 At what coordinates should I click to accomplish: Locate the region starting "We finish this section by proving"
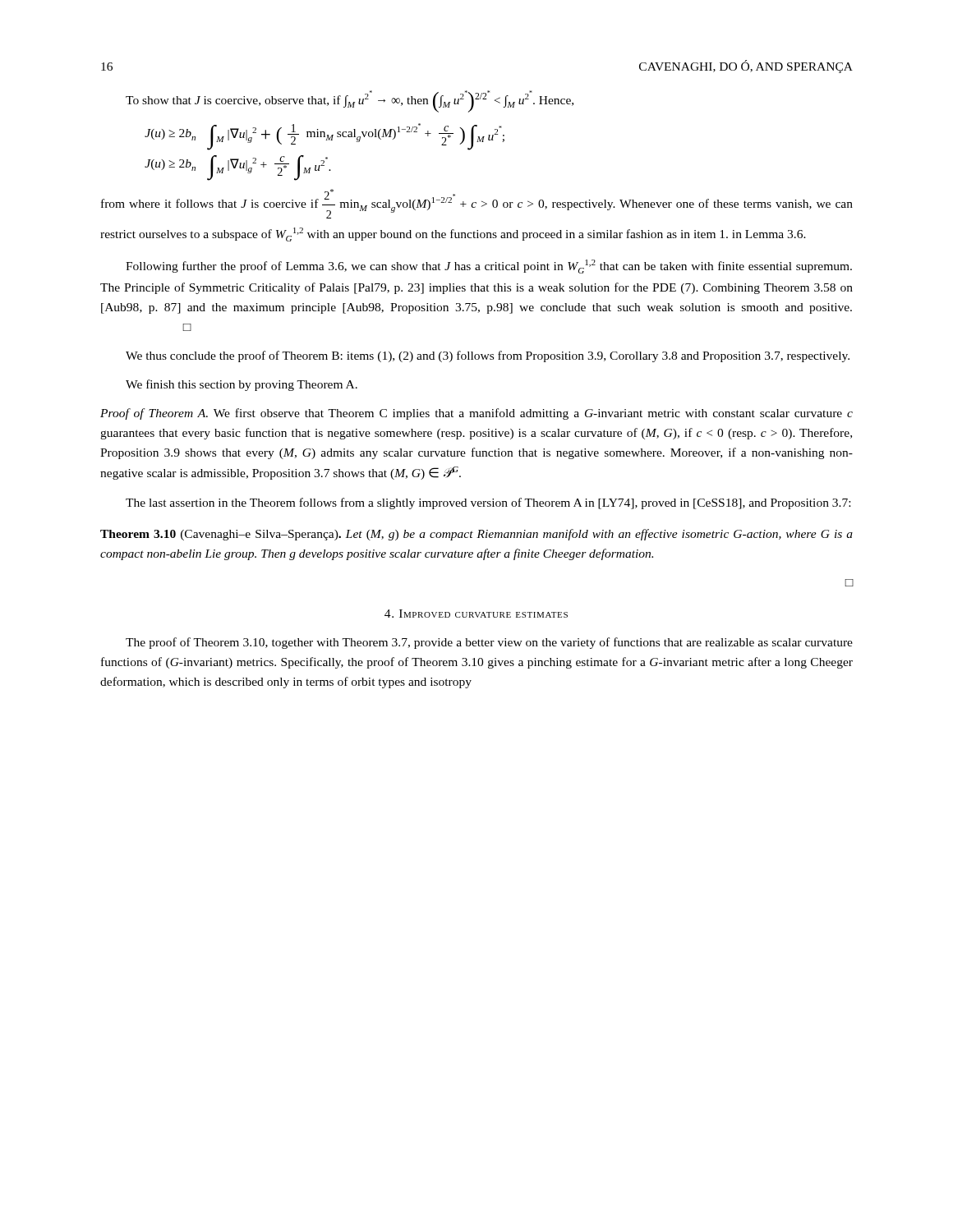coord(242,385)
